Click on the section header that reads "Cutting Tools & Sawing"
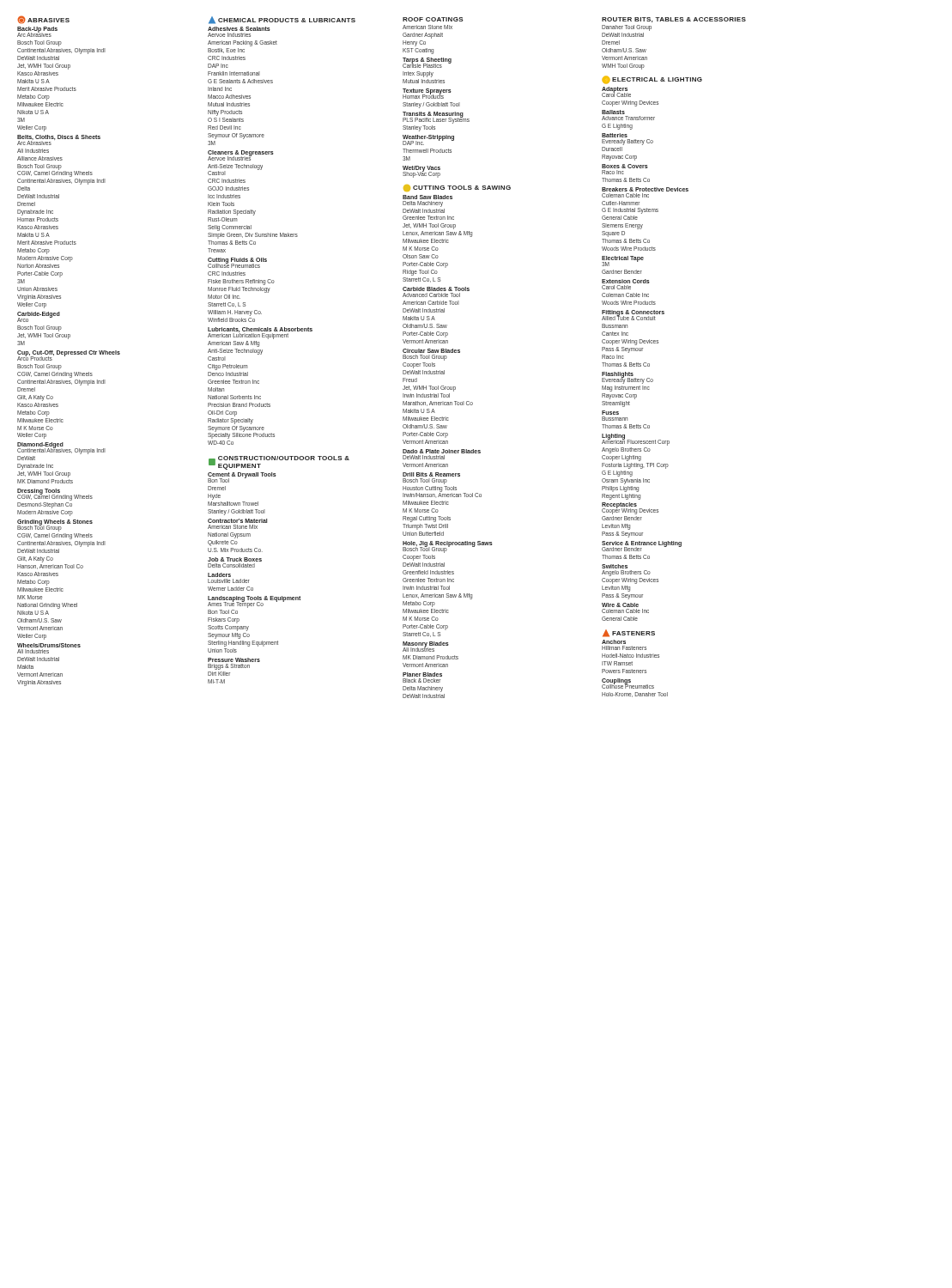Screen dimensions: 1288x952 pos(497,188)
